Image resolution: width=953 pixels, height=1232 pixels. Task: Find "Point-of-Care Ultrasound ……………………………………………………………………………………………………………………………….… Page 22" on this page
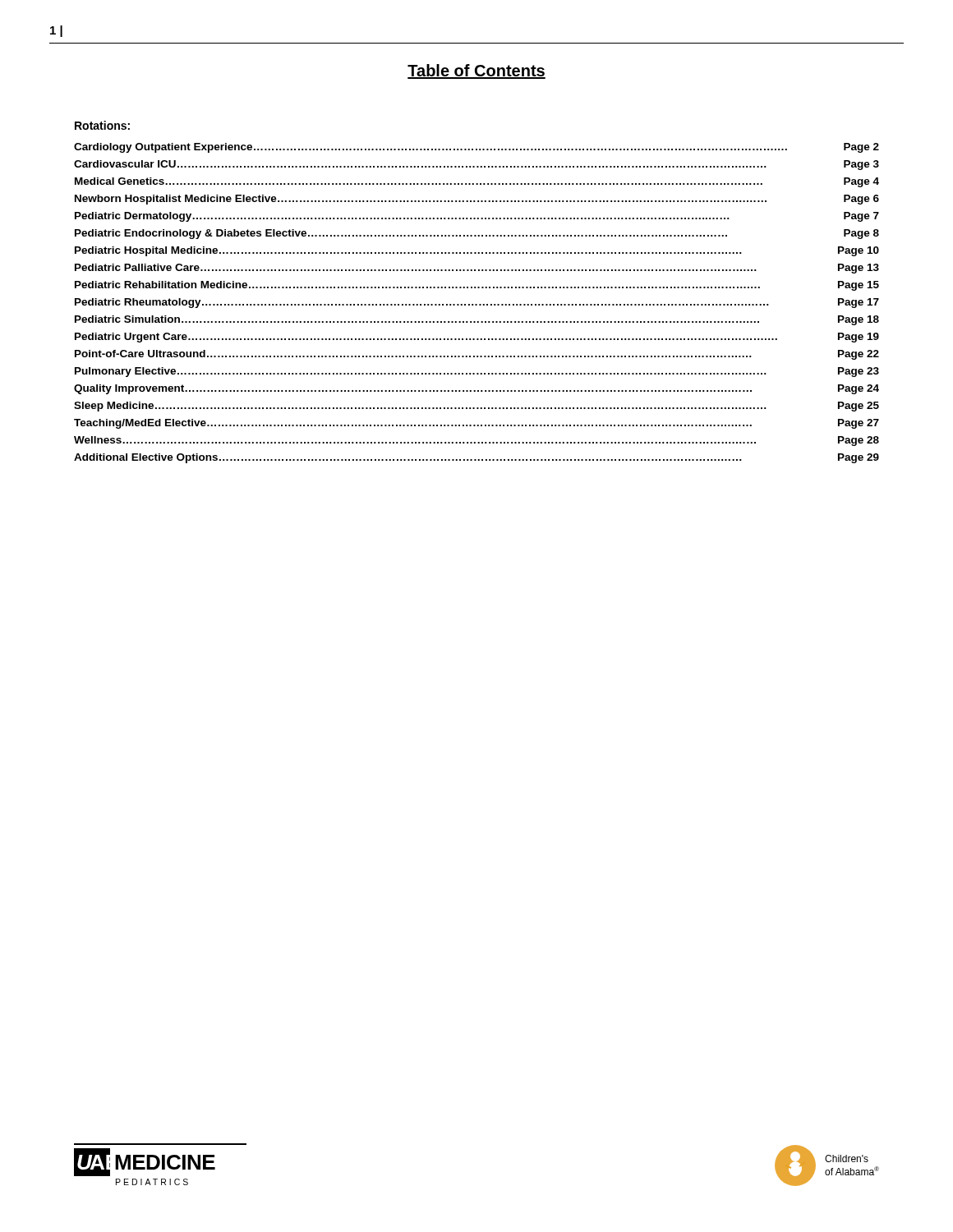point(476,354)
